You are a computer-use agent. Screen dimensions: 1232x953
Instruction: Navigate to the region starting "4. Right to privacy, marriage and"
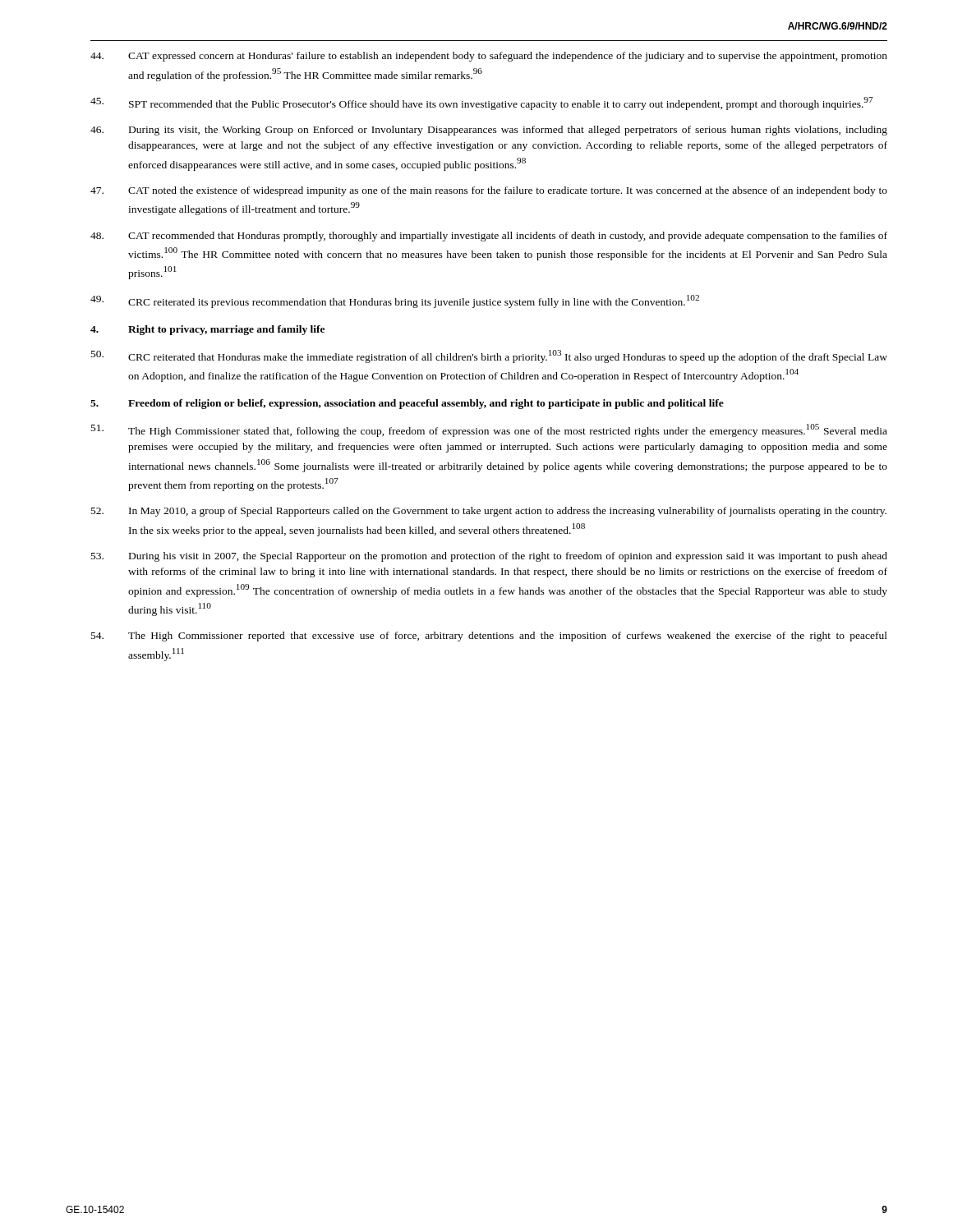(x=208, y=330)
